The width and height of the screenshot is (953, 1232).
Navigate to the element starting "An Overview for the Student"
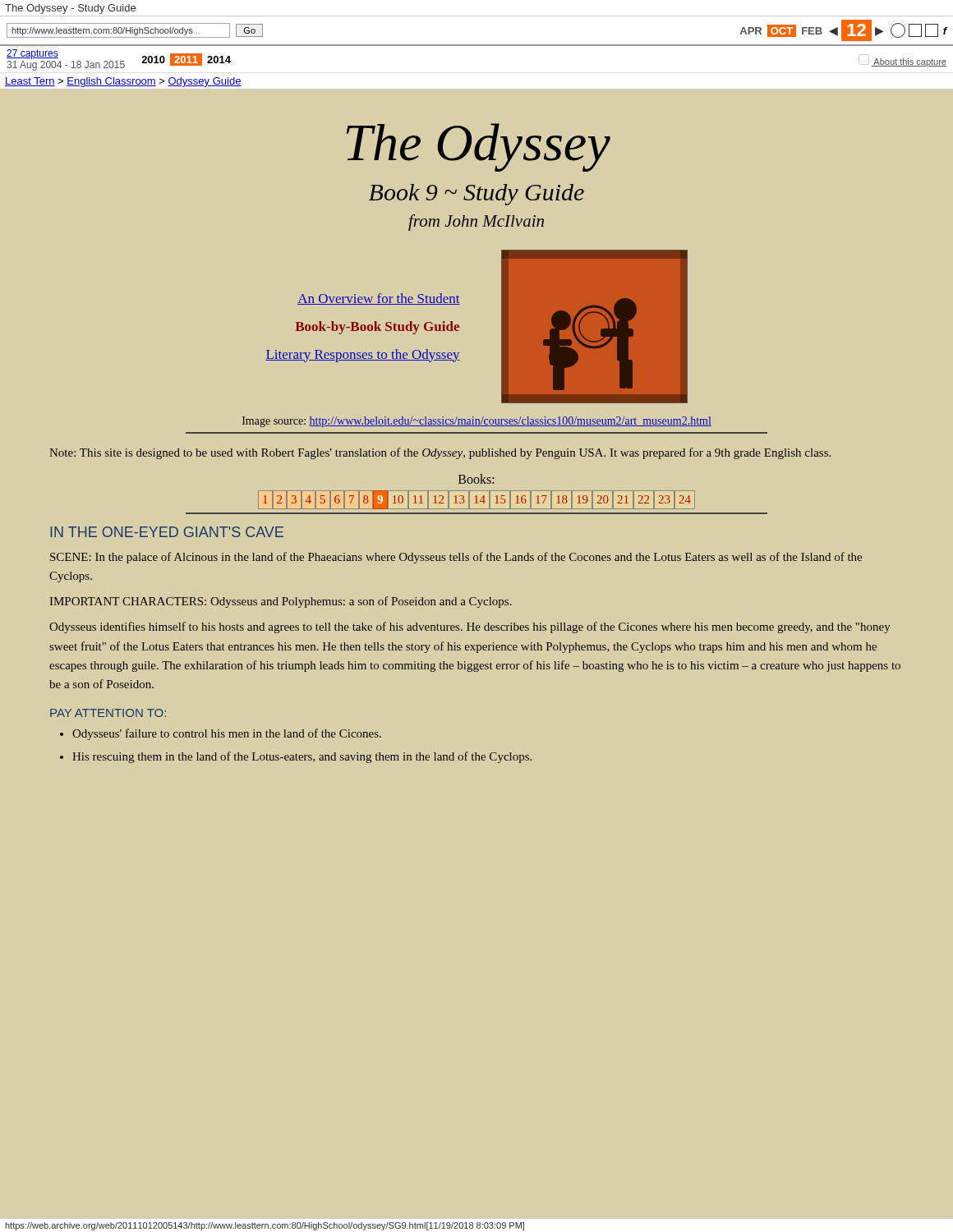coord(363,326)
